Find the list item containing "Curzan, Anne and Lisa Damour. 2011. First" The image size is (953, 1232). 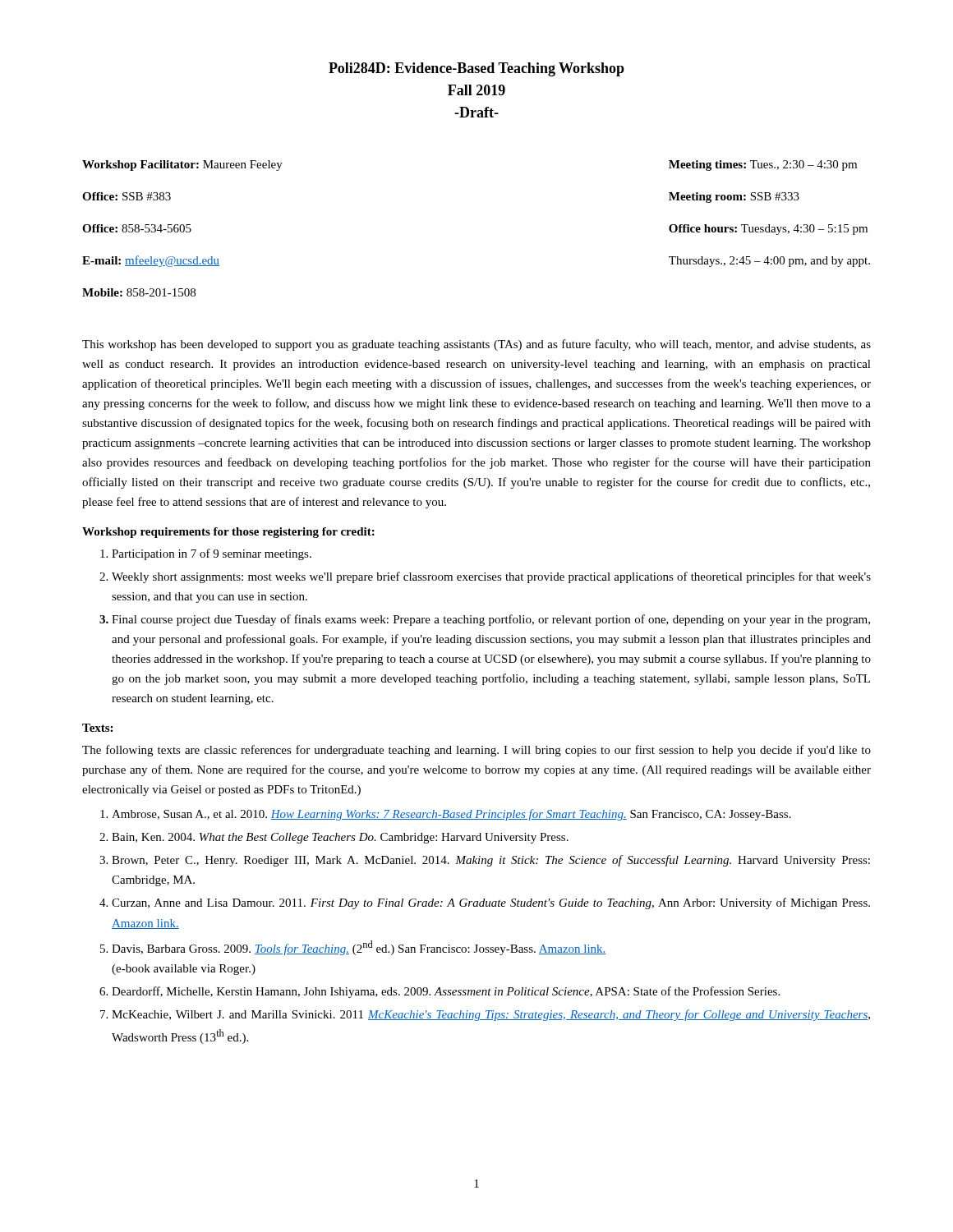[491, 913]
